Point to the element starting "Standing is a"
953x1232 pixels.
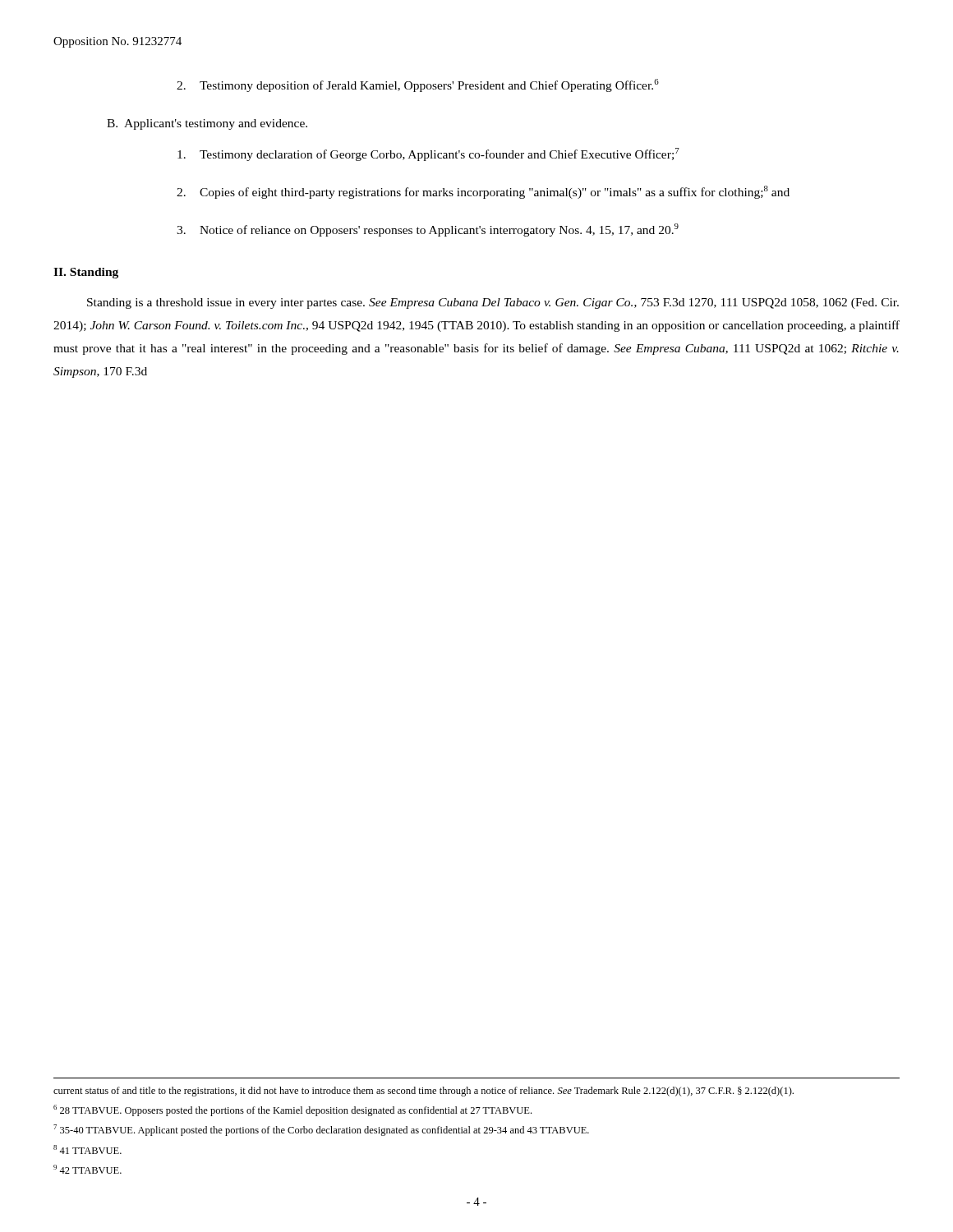click(x=476, y=336)
